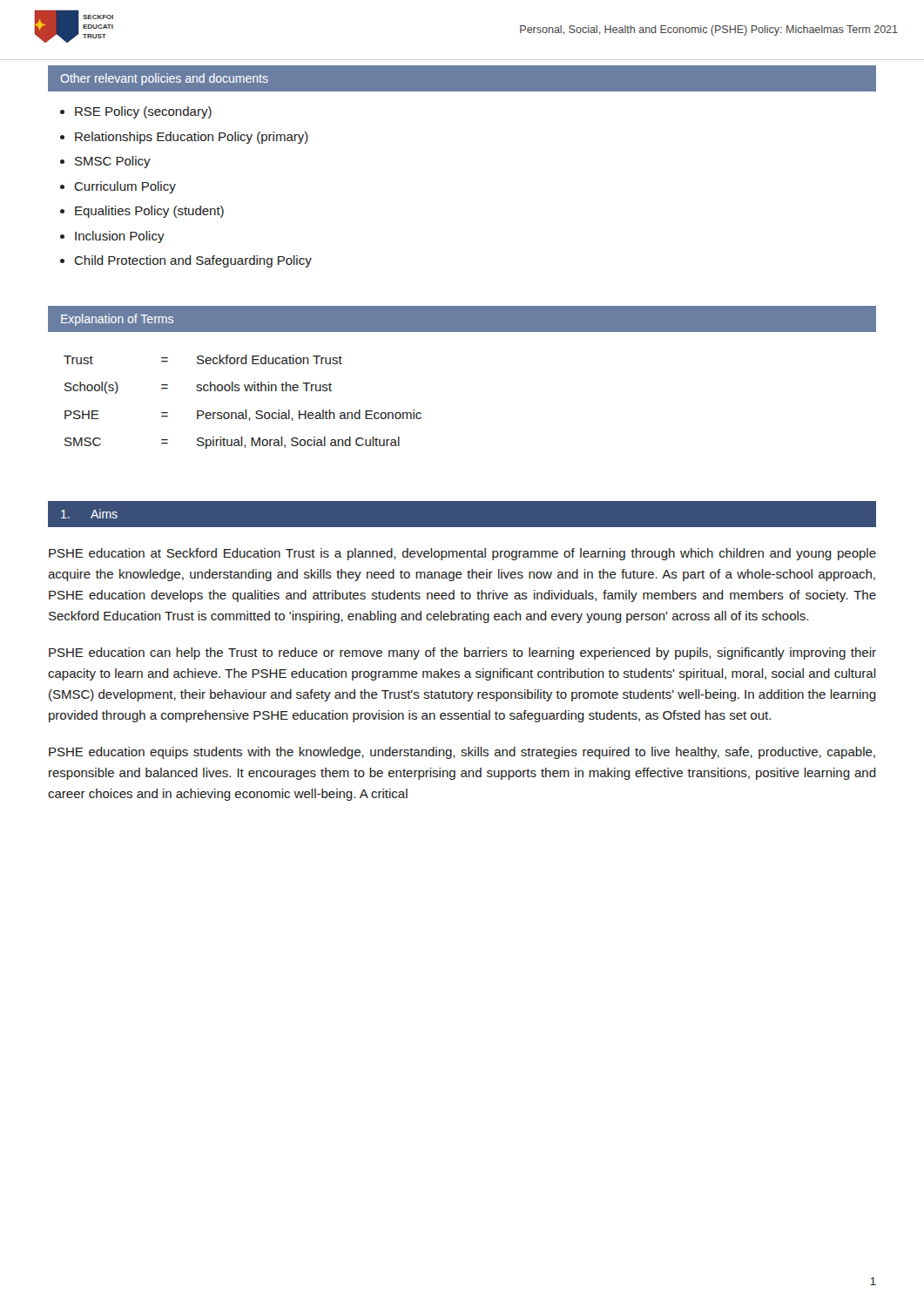Click where it says "Curriculum Policy"
The width and height of the screenshot is (924, 1307).
(x=125, y=186)
